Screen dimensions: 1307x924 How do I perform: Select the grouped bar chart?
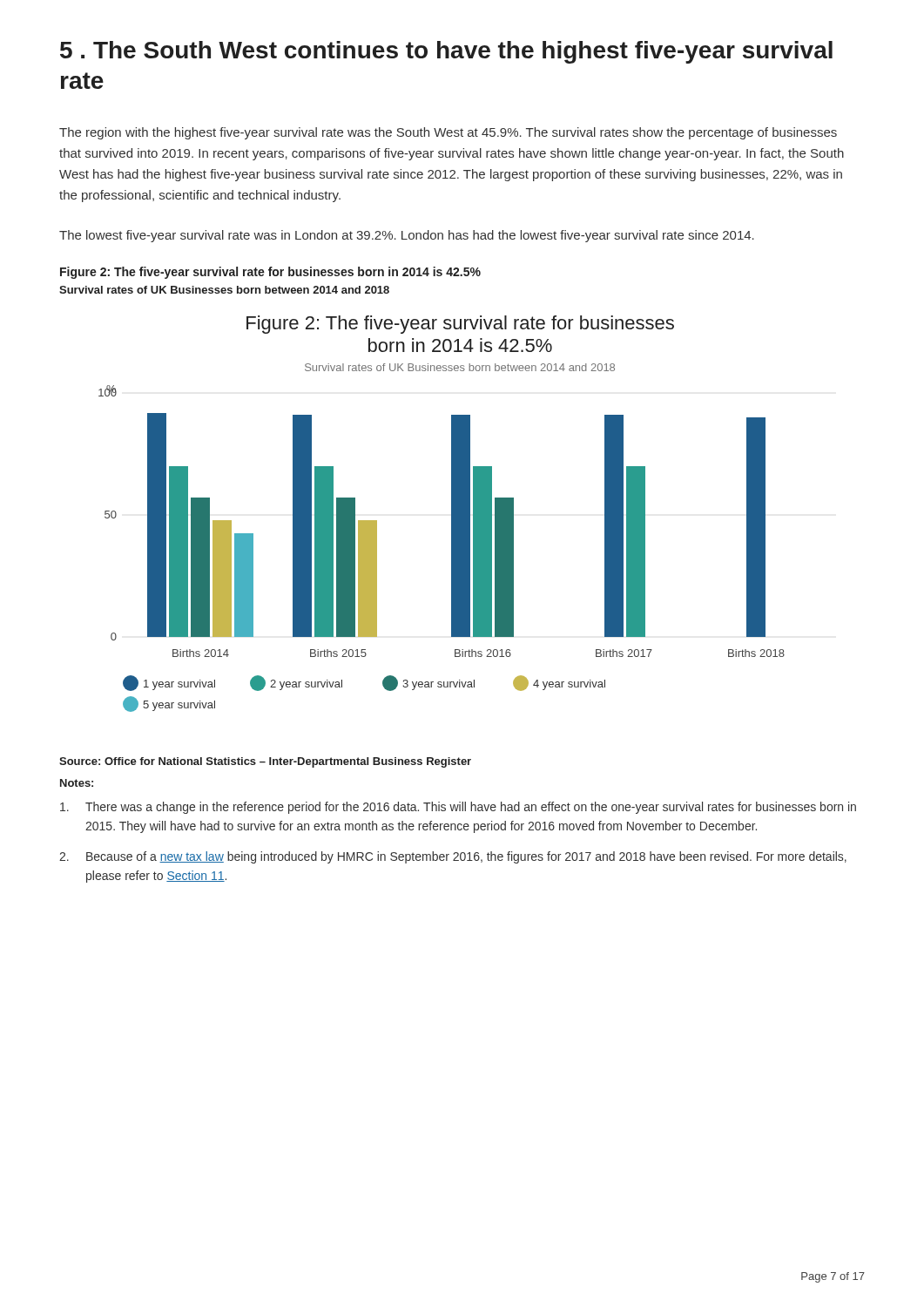pos(460,515)
